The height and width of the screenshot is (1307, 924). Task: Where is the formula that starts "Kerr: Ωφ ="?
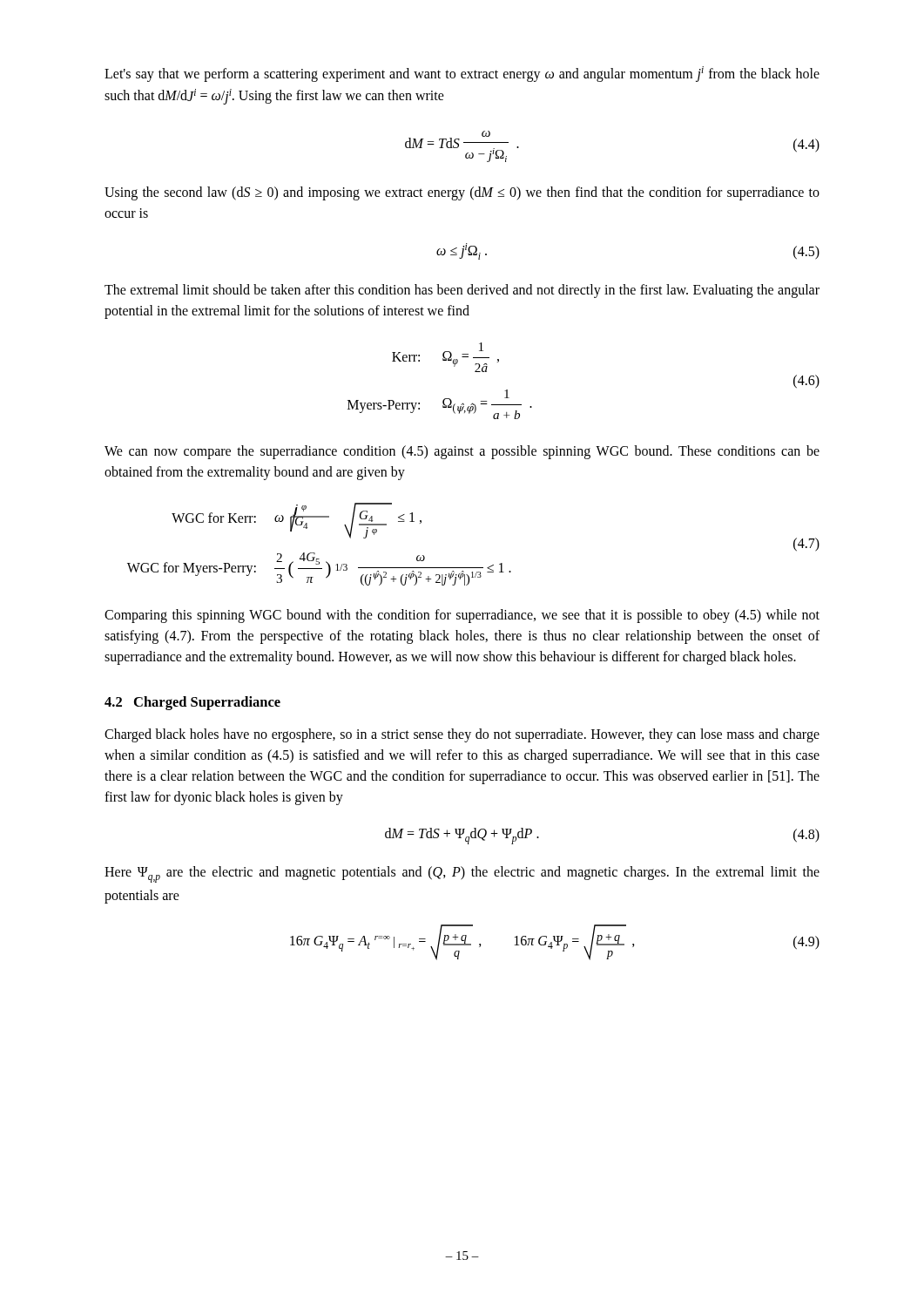[x=462, y=381]
